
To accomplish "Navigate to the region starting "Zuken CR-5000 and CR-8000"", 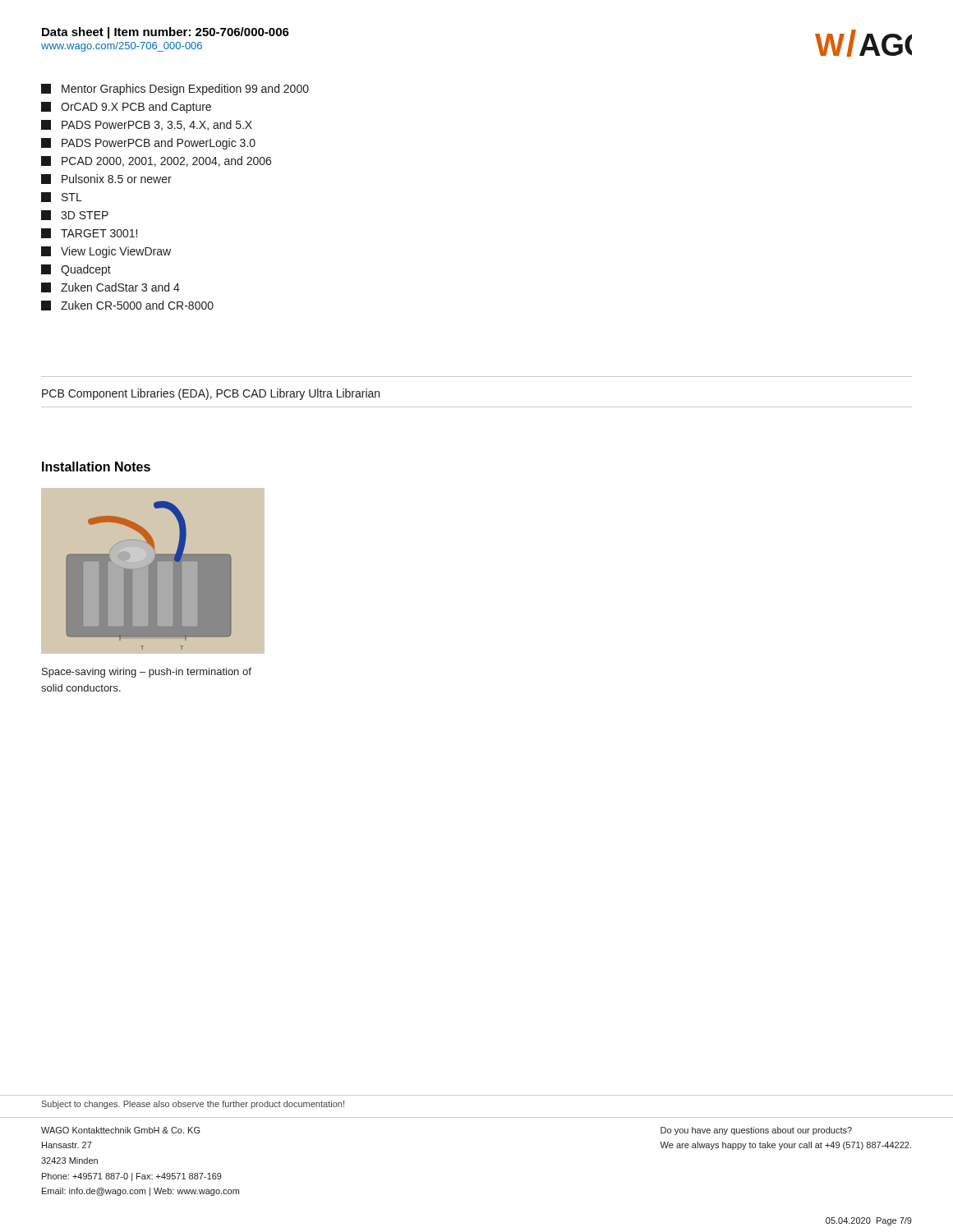I will tap(127, 306).
